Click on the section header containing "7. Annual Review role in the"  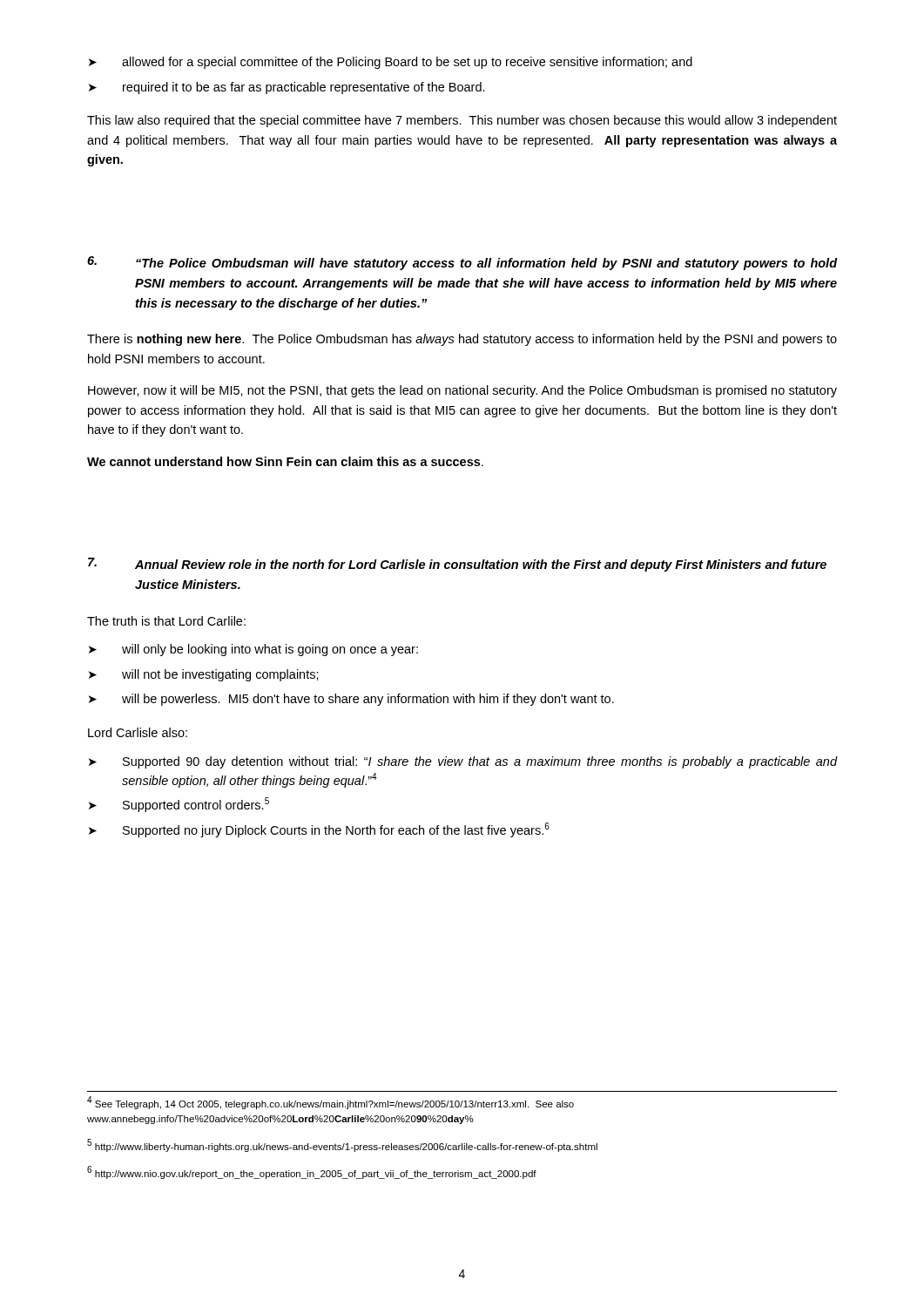tap(462, 575)
